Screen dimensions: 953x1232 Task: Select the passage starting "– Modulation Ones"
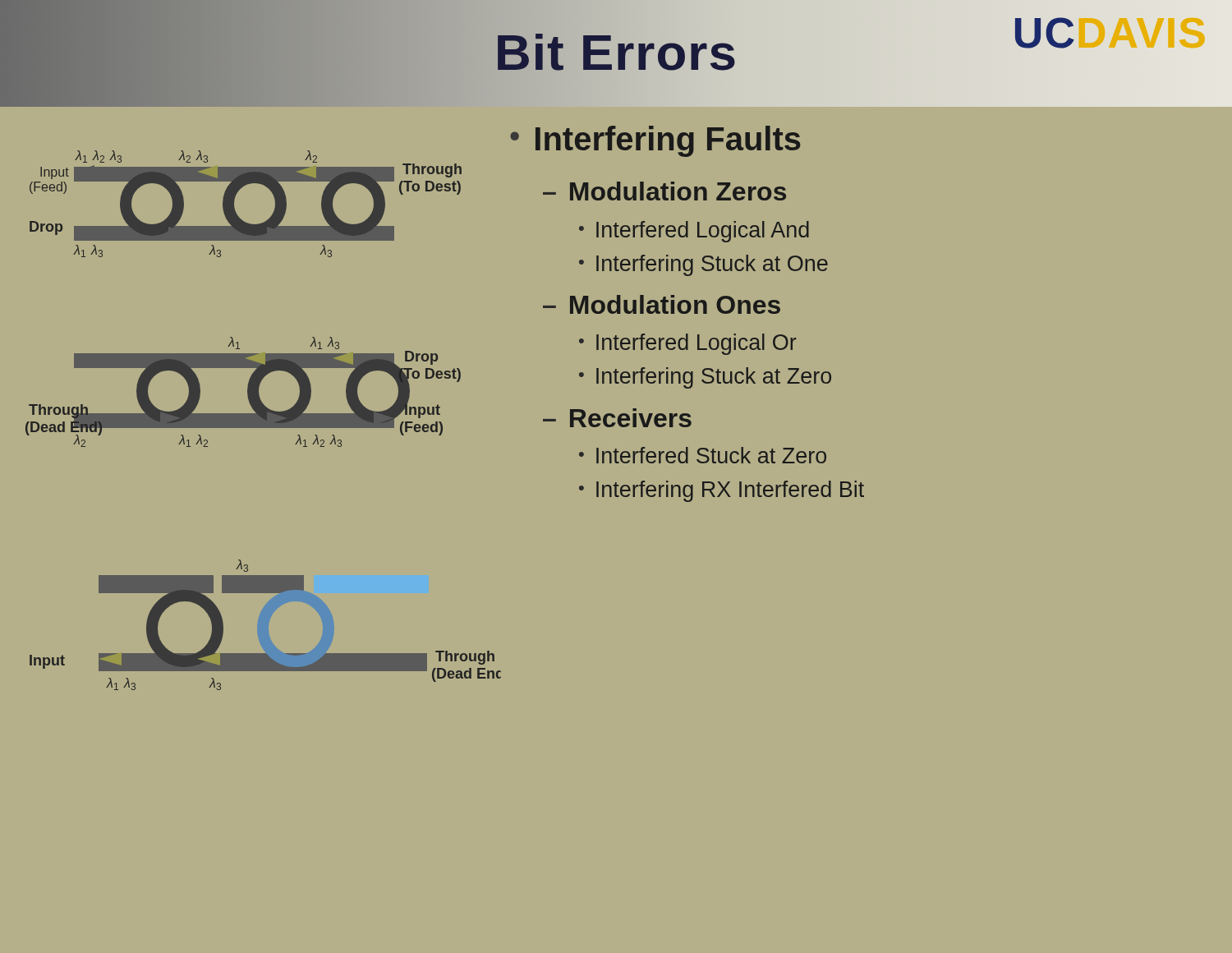click(x=662, y=305)
